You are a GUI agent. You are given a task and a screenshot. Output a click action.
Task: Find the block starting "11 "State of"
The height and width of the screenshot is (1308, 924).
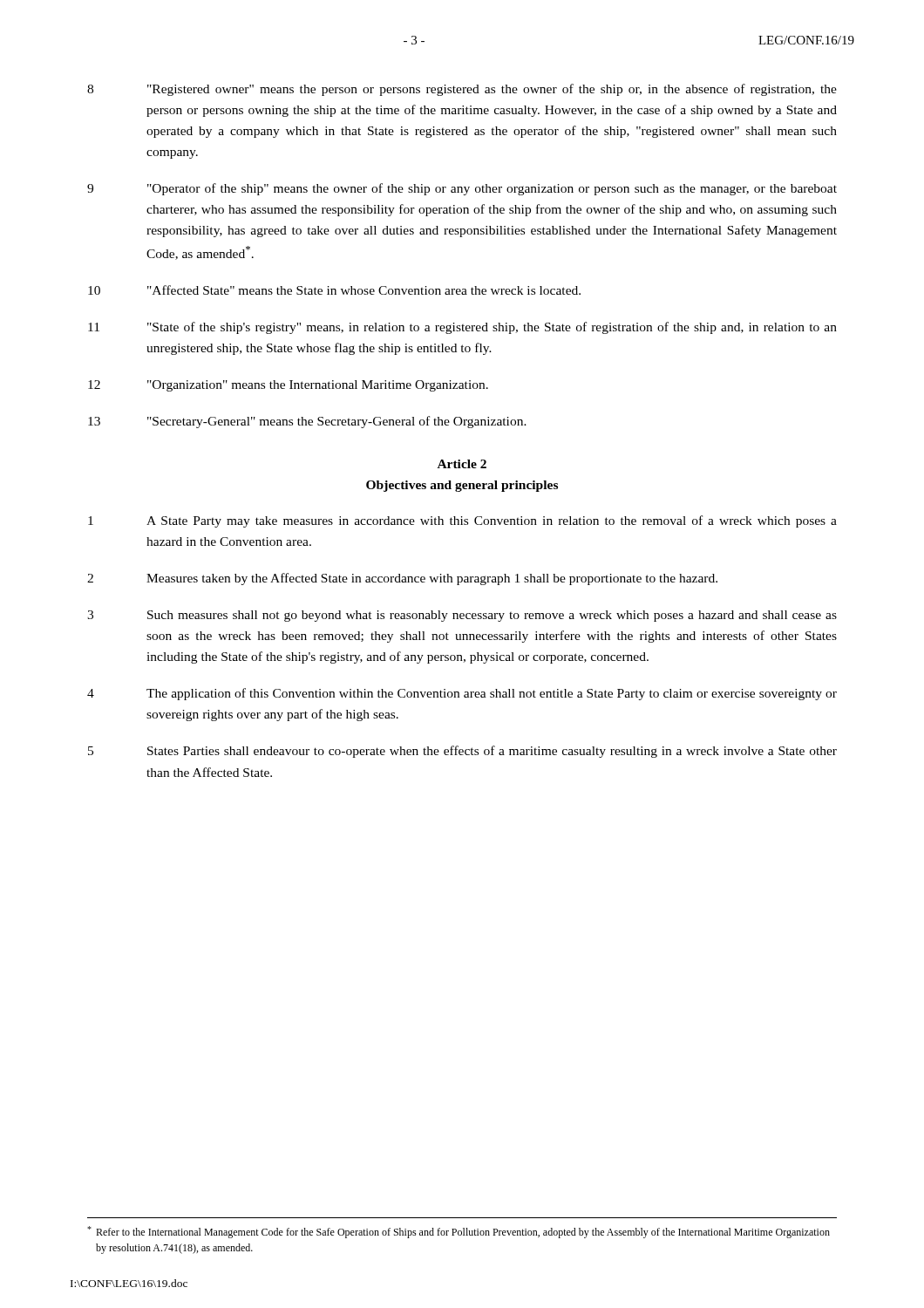click(462, 338)
